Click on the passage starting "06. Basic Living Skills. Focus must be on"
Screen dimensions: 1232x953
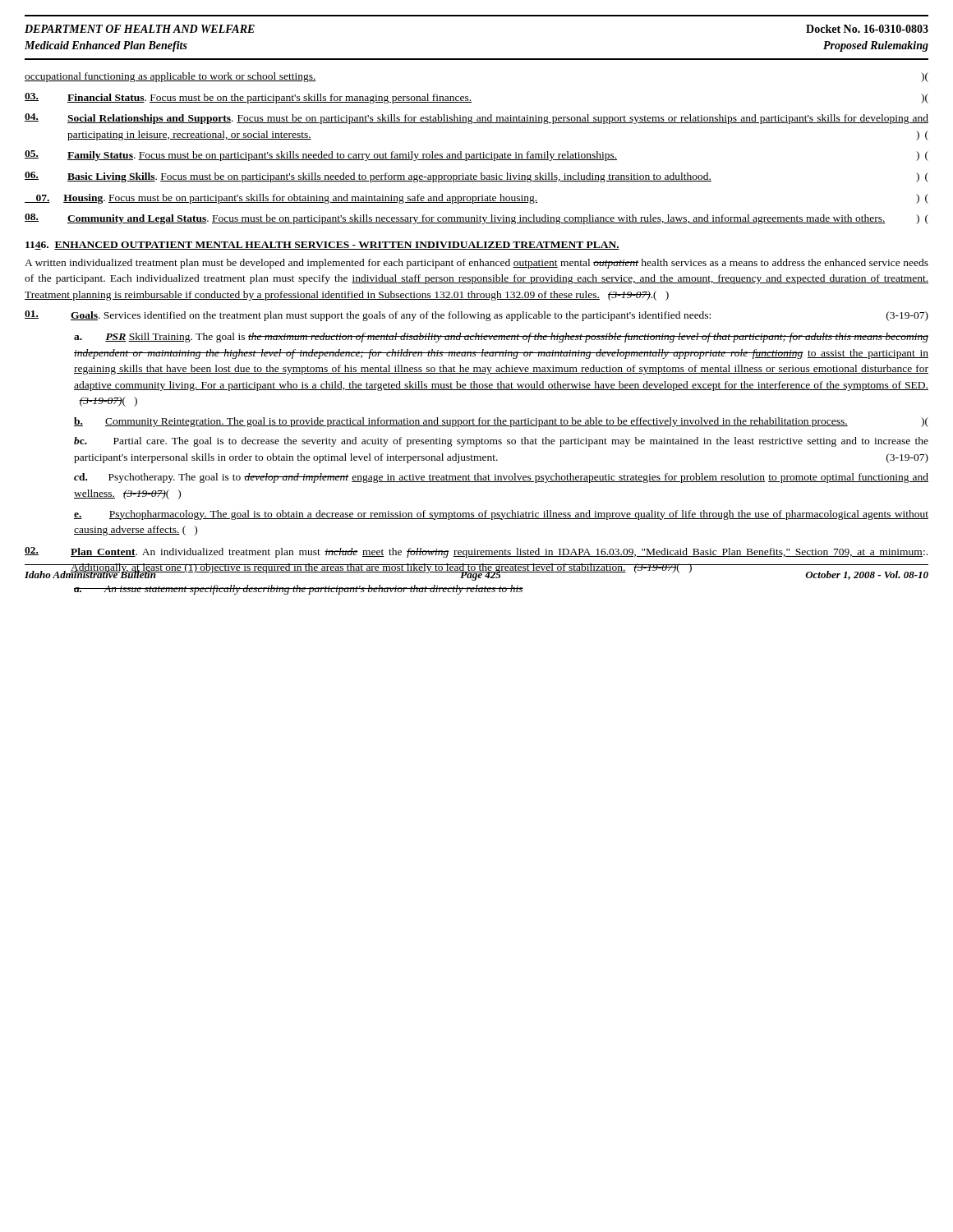pyautogui.click(x=476, y=176)
